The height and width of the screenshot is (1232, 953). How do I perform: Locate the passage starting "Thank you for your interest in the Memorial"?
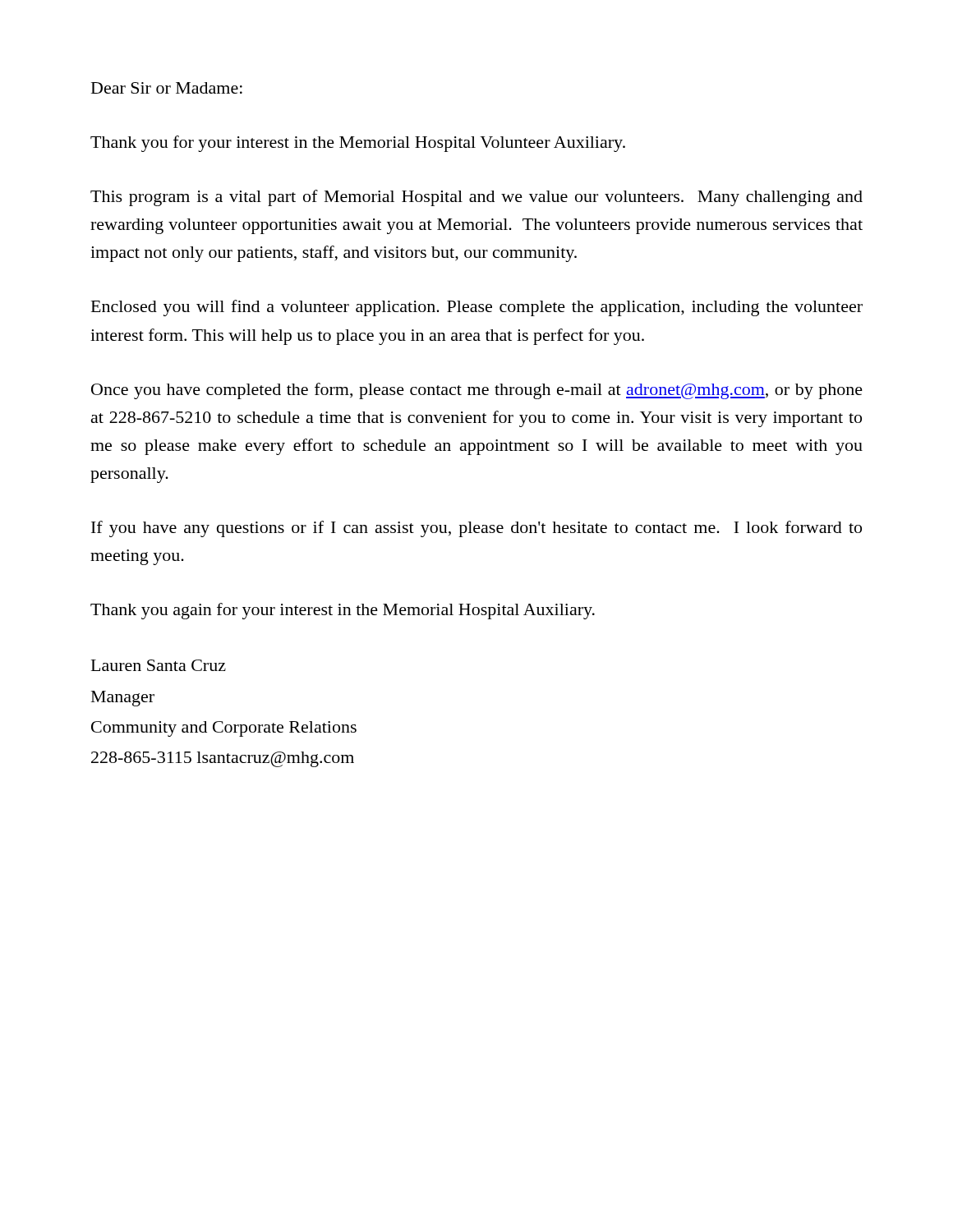[x=358, y=142]
